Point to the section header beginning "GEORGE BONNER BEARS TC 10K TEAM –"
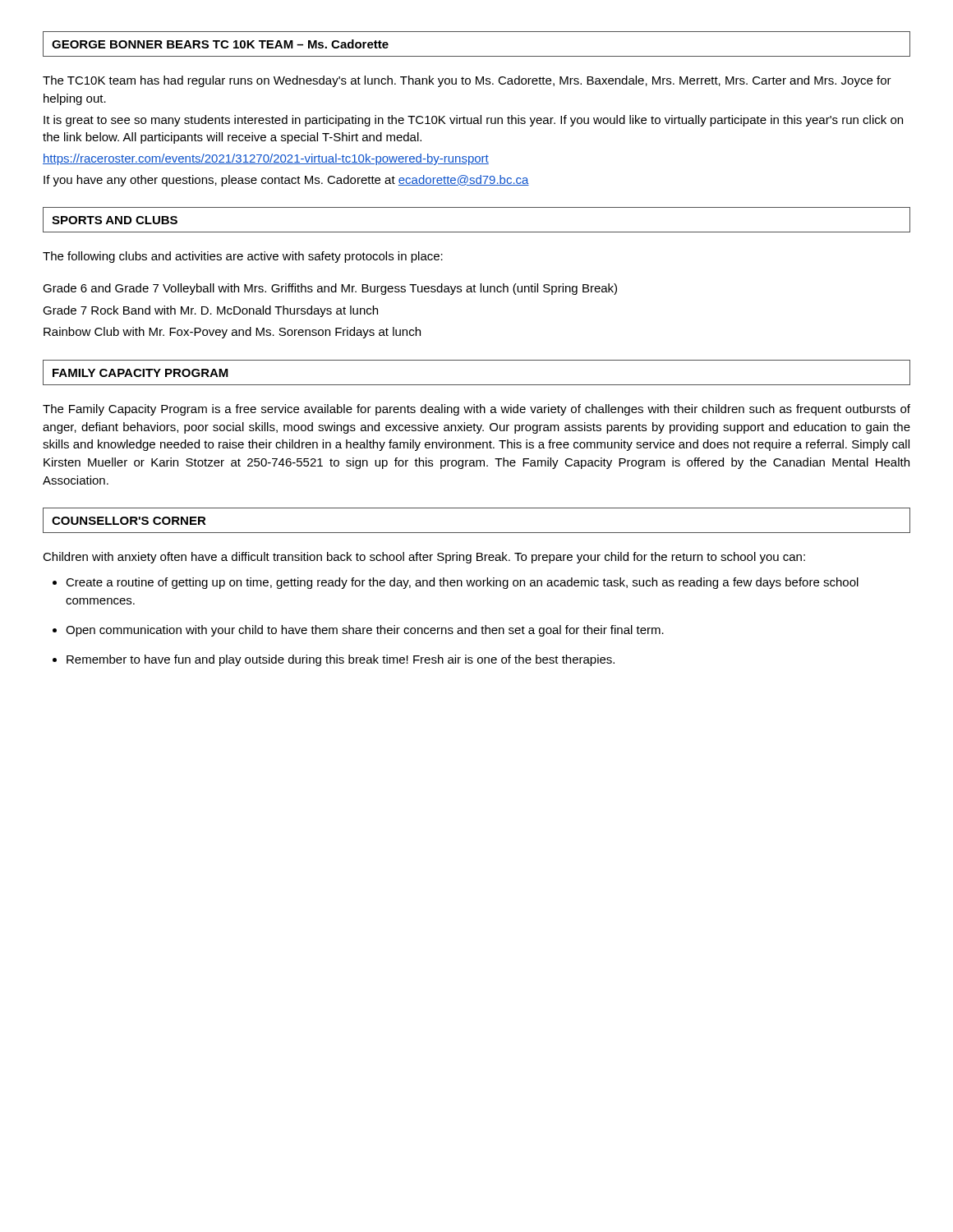The image size is (953, 1232). (x=220, y=44)
